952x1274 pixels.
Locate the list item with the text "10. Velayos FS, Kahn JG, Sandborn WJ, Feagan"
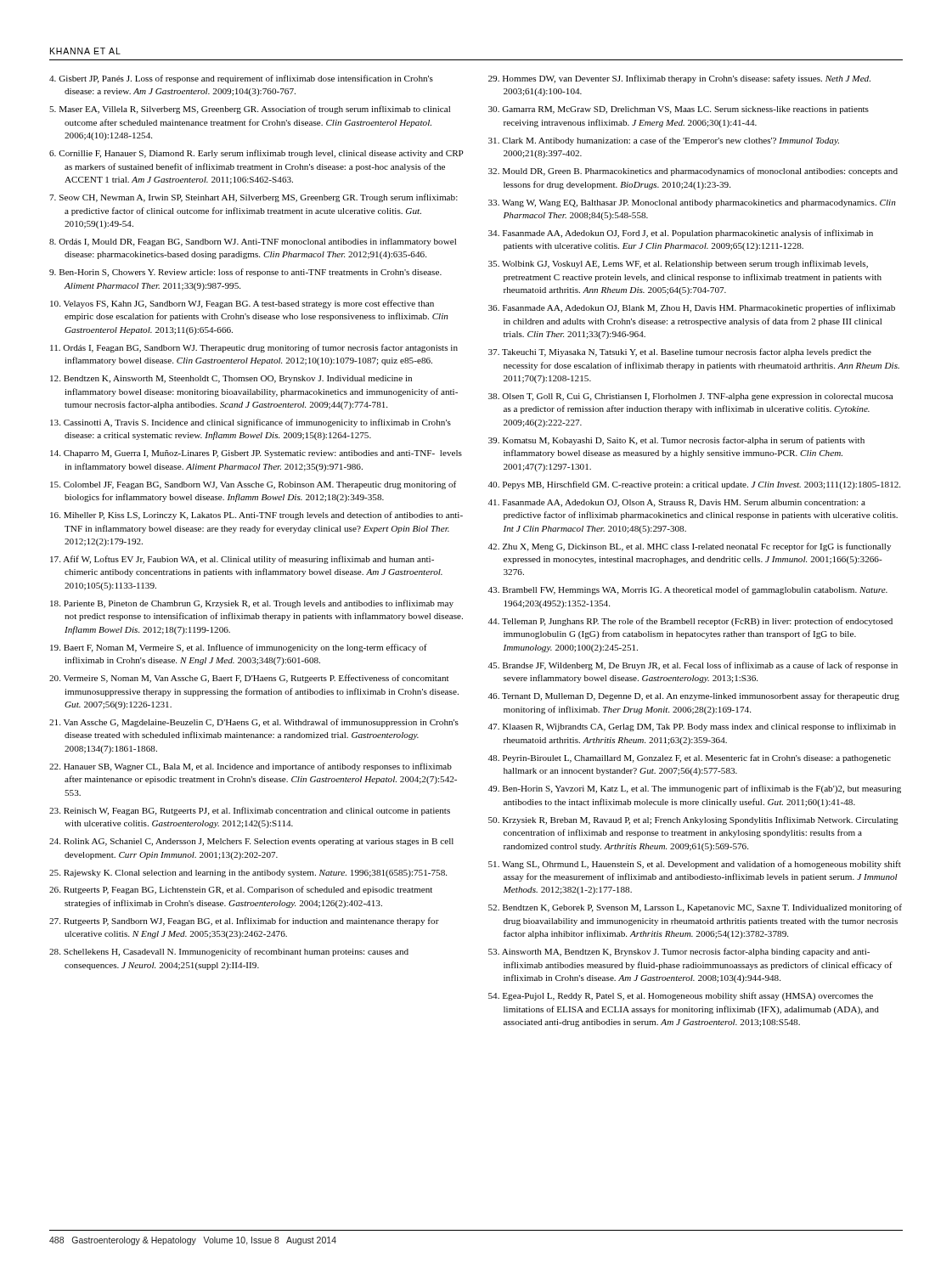point(257,317)
